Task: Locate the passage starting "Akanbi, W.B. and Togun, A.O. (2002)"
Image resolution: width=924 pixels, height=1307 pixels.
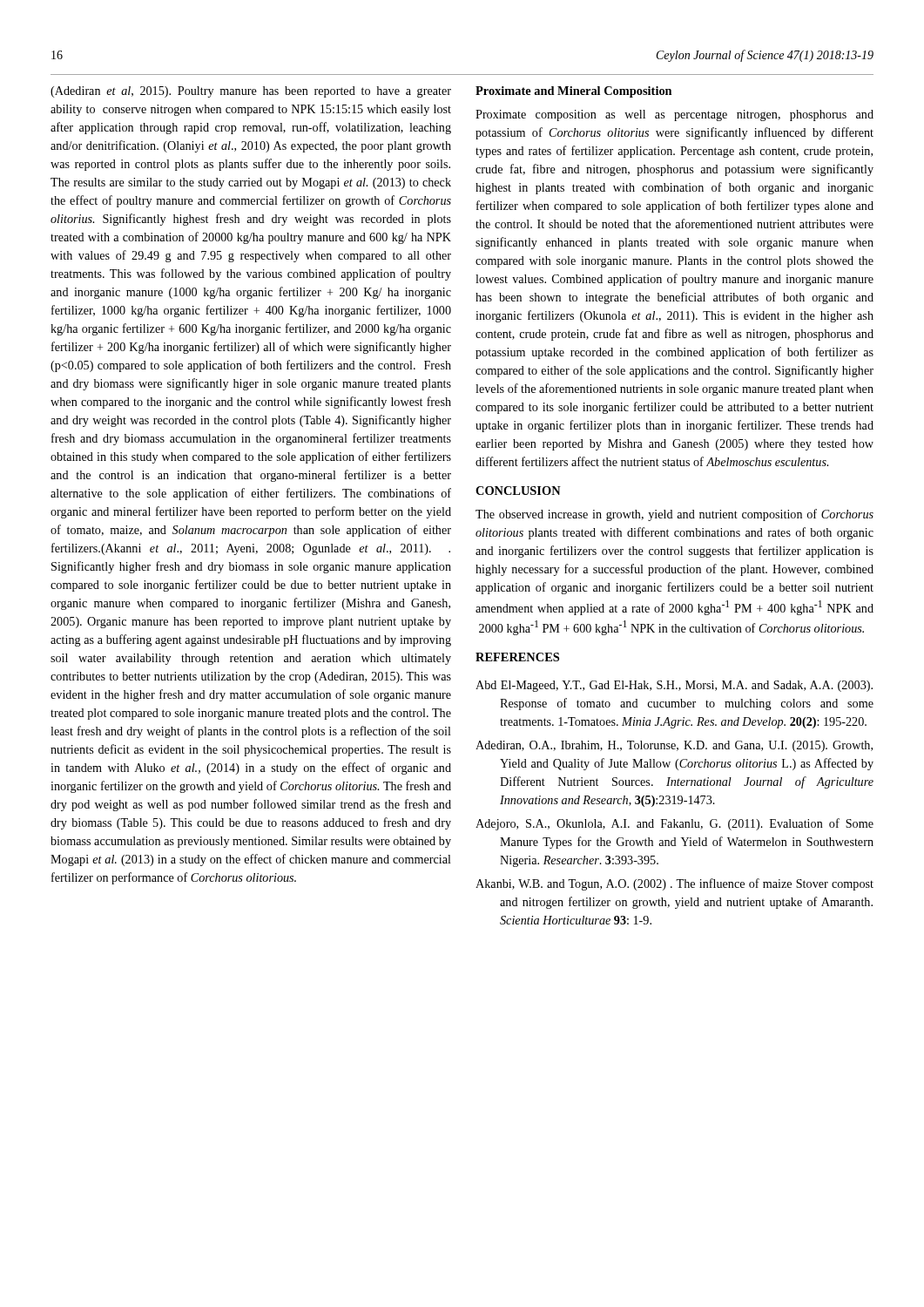Action: [x=674, y=902]
